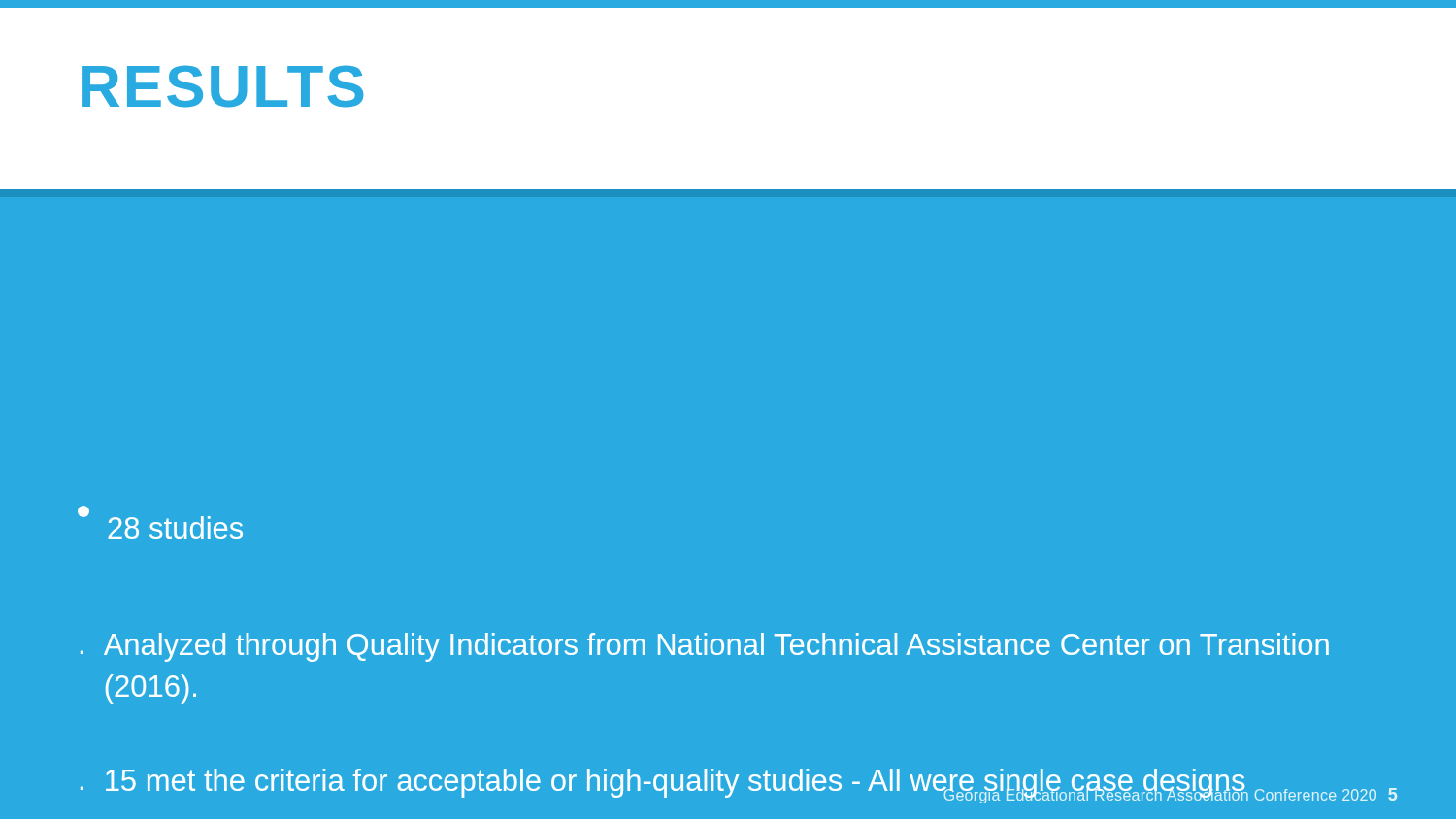Navigate to the text block starting "28 studies"
This screenshot has width=1456, height=819.
pos(160,523)
